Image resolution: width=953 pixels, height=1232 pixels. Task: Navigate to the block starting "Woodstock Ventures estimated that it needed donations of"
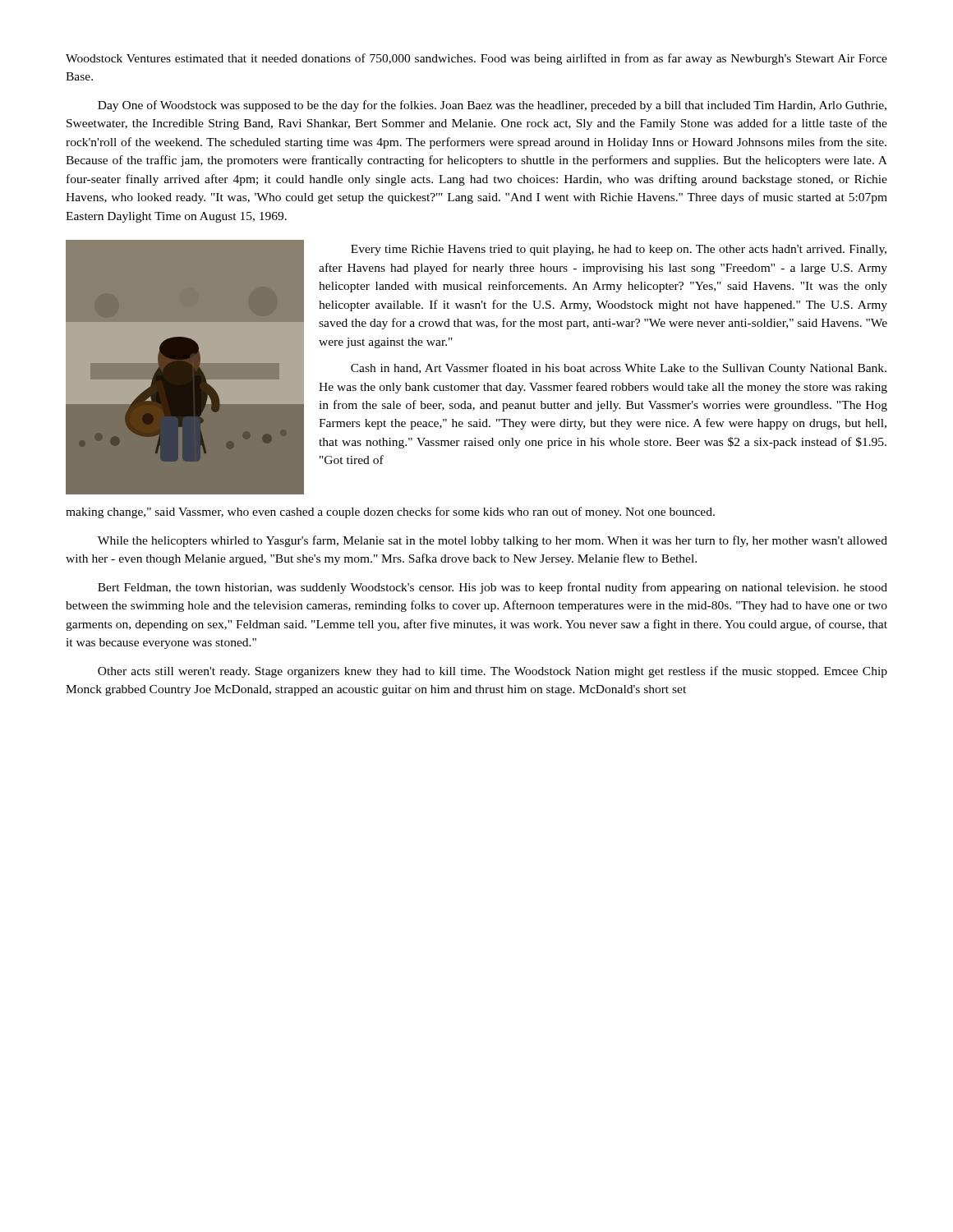[x=476, y=67]
